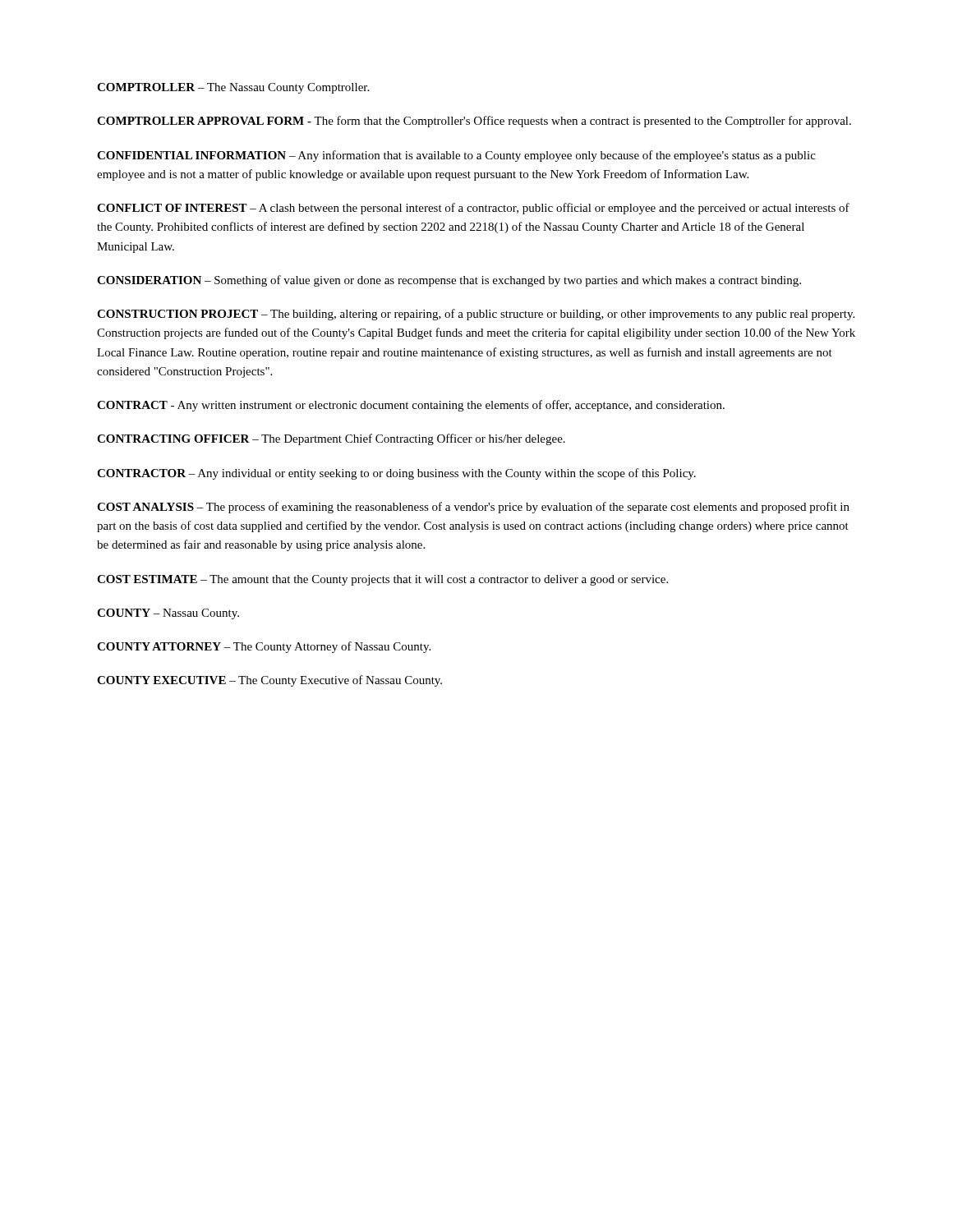953x1232 pixels.
Task: Point to the block beginning "COST ESTIMATE –"
Action: [x=383, y=579]
